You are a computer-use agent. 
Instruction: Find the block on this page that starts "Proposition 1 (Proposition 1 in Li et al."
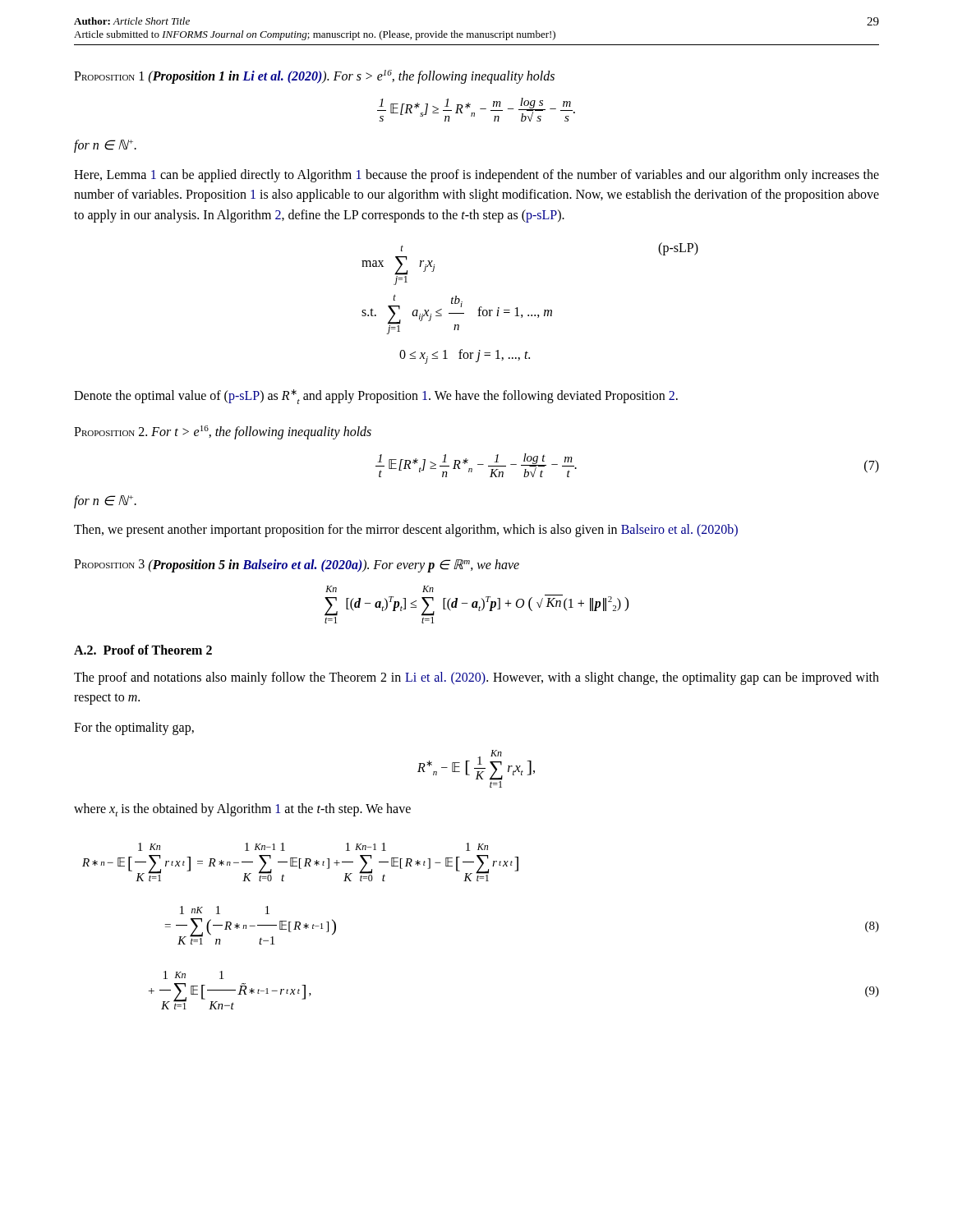pos(476,96)
